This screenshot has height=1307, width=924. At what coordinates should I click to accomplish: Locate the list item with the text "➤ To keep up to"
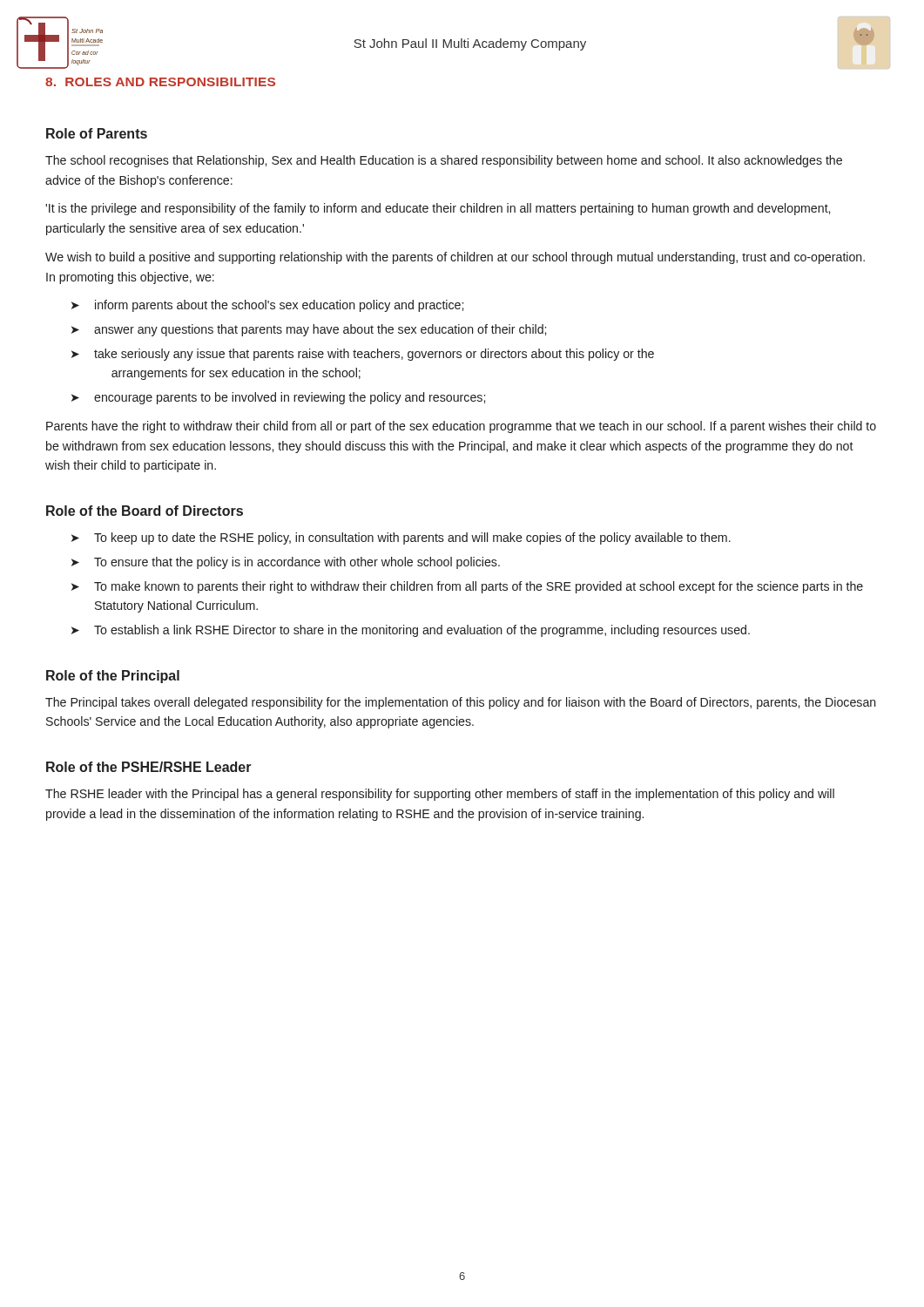474,538
